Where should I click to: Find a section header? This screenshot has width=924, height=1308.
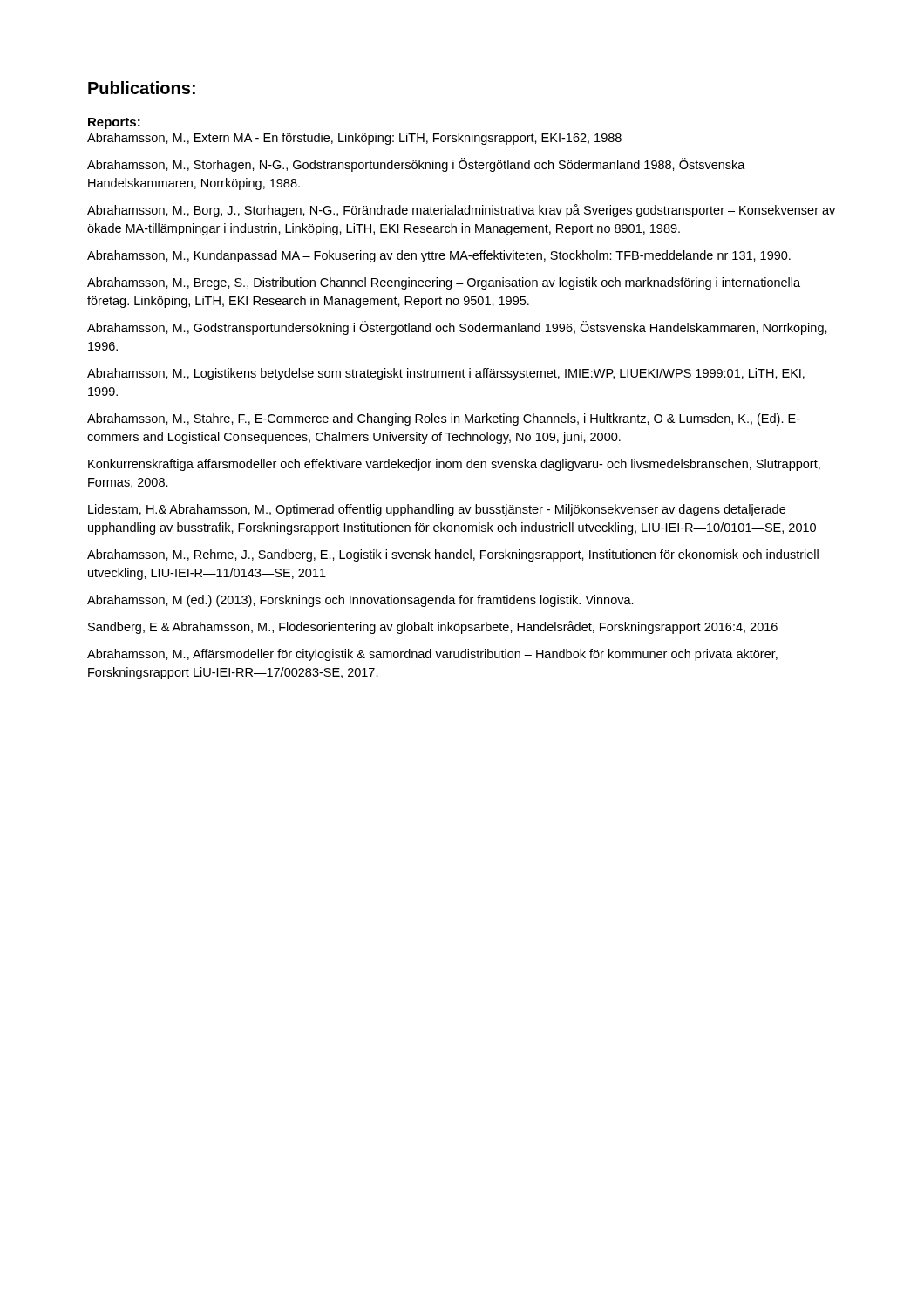tap(114, 122)
